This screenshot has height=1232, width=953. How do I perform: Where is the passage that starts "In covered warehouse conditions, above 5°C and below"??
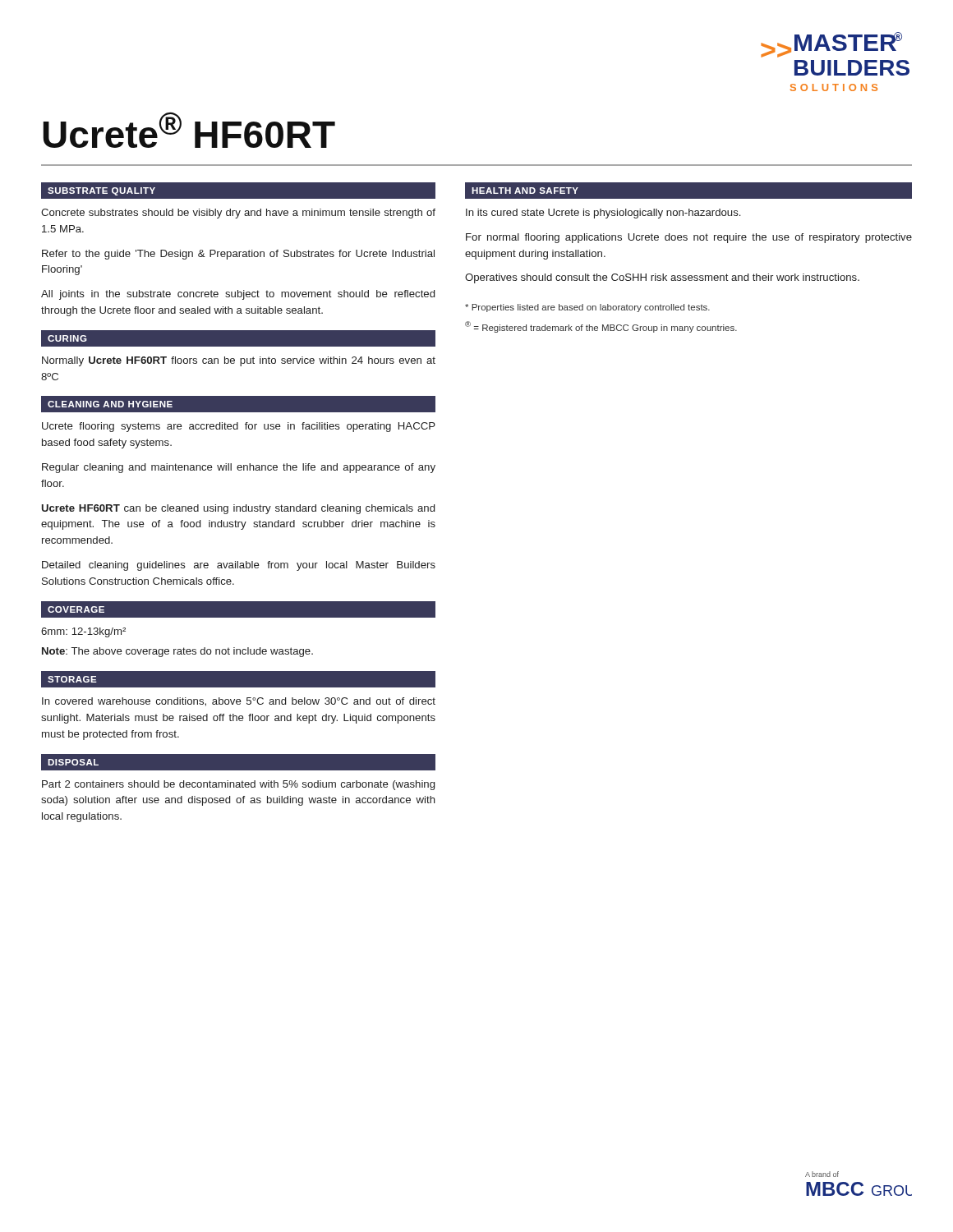point(238,717)
